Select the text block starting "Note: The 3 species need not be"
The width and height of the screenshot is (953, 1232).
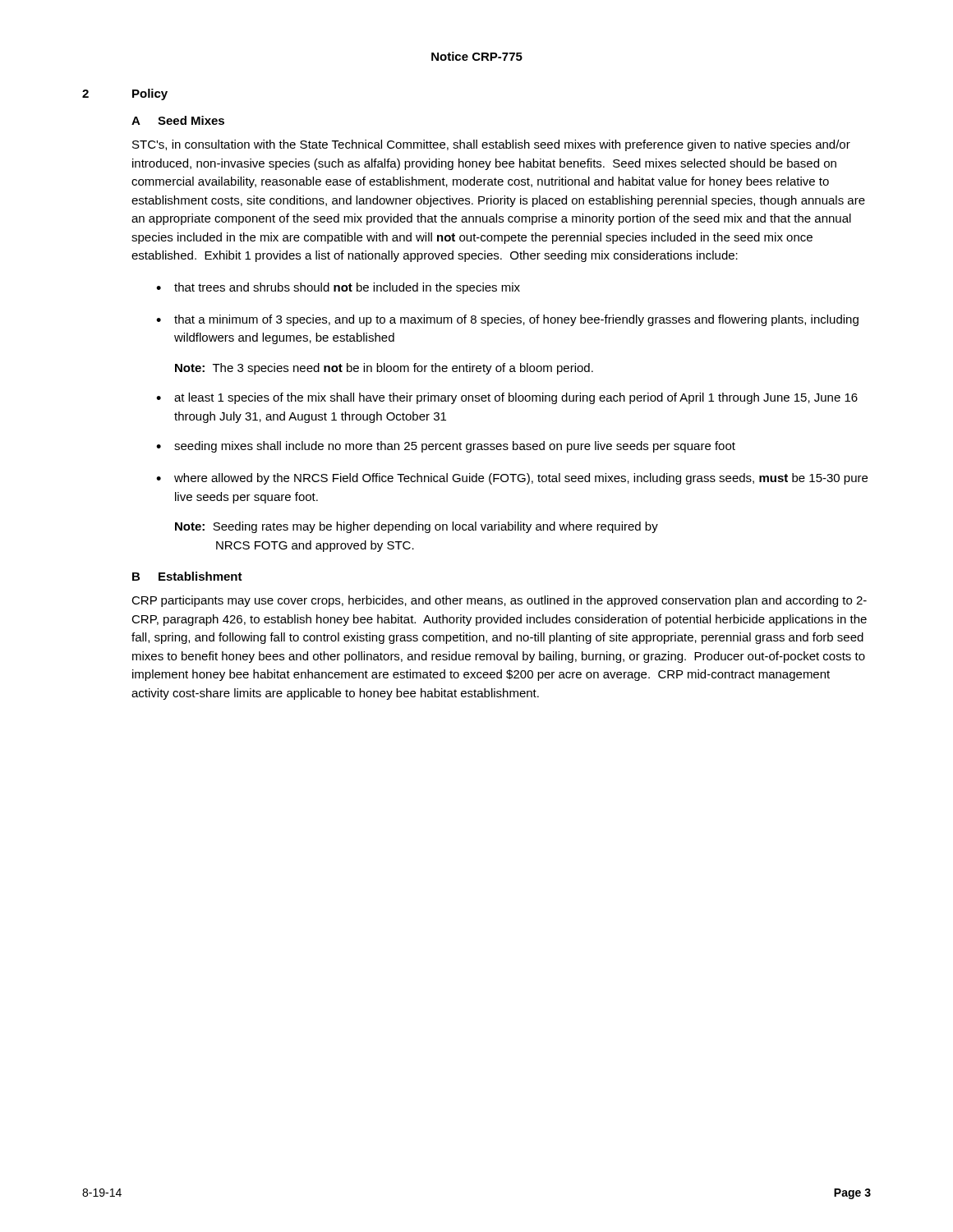384,367
